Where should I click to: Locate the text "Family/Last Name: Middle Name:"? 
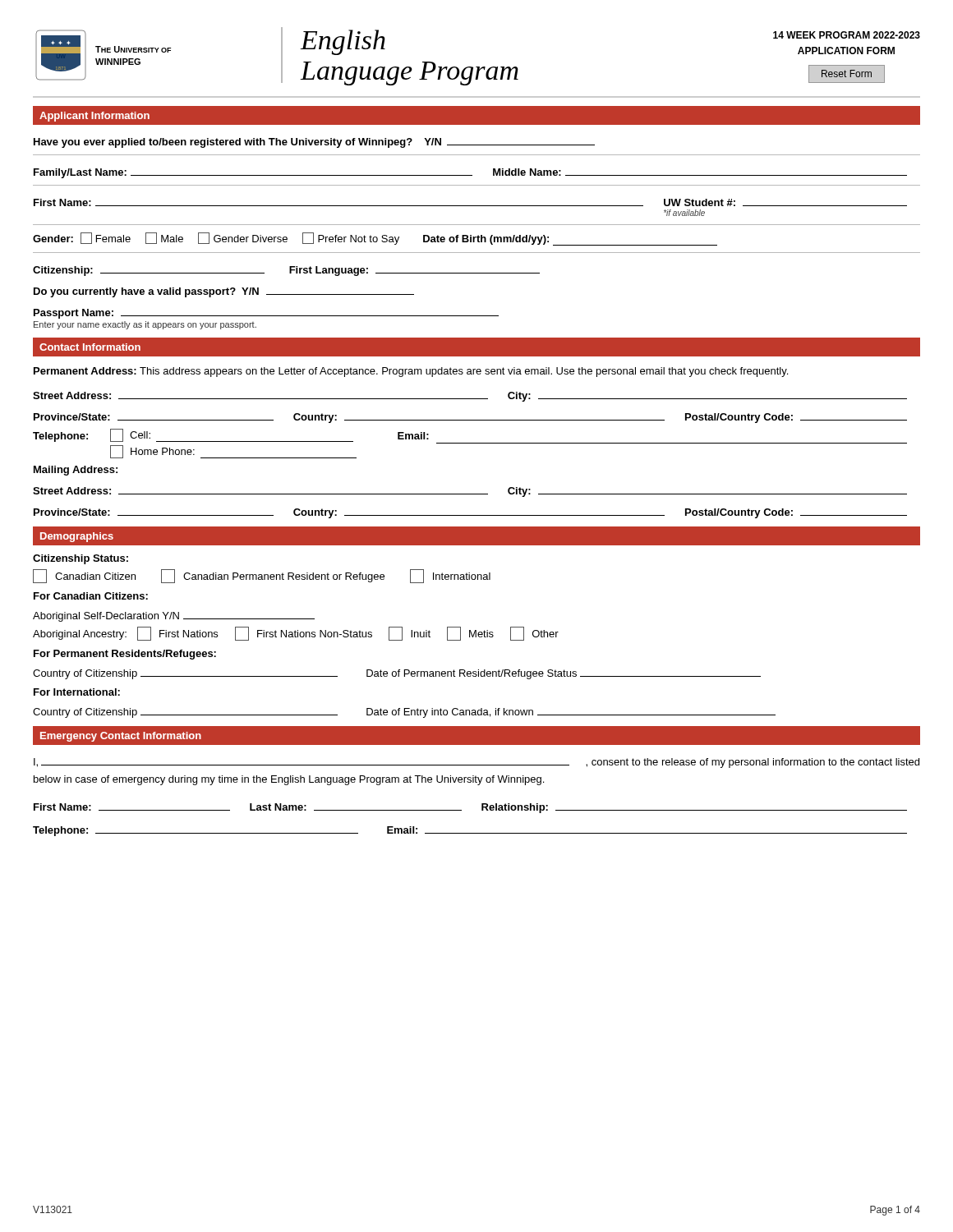[x=470, y=170]
